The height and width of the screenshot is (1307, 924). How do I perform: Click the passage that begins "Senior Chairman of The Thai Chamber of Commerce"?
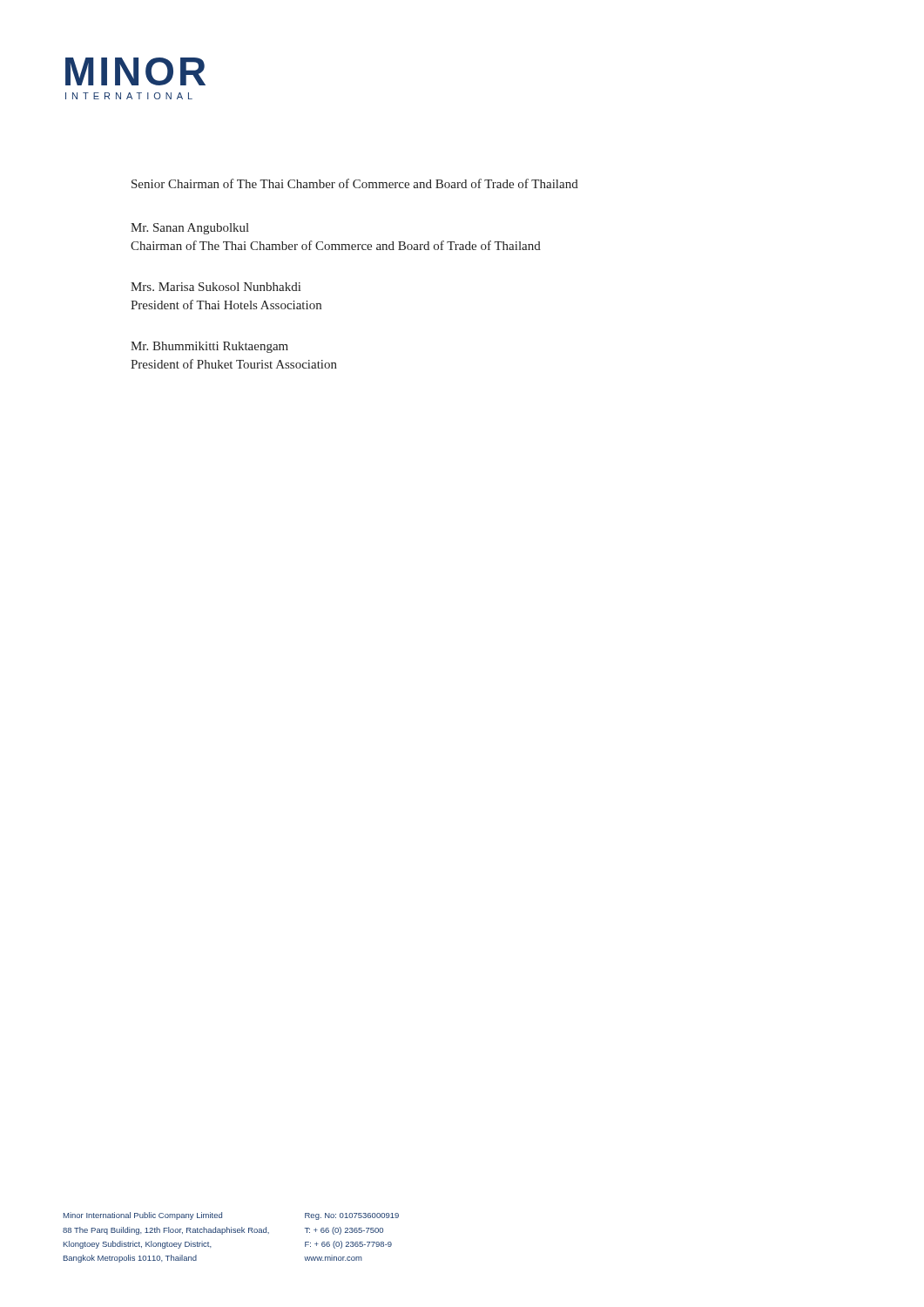coord(484,184)
